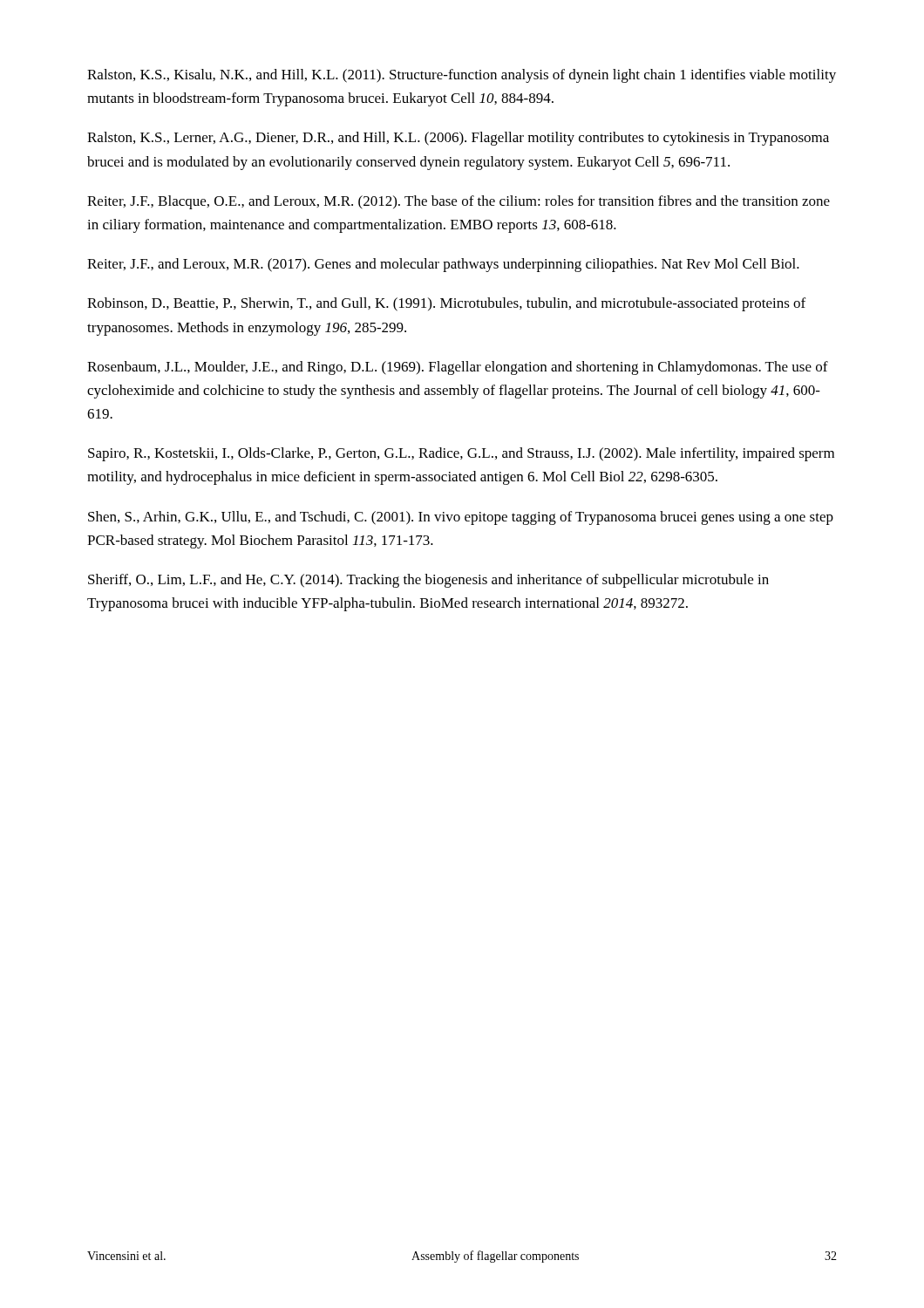Click on the element starting "Shen, S., Arhin,"

(462, 528)
